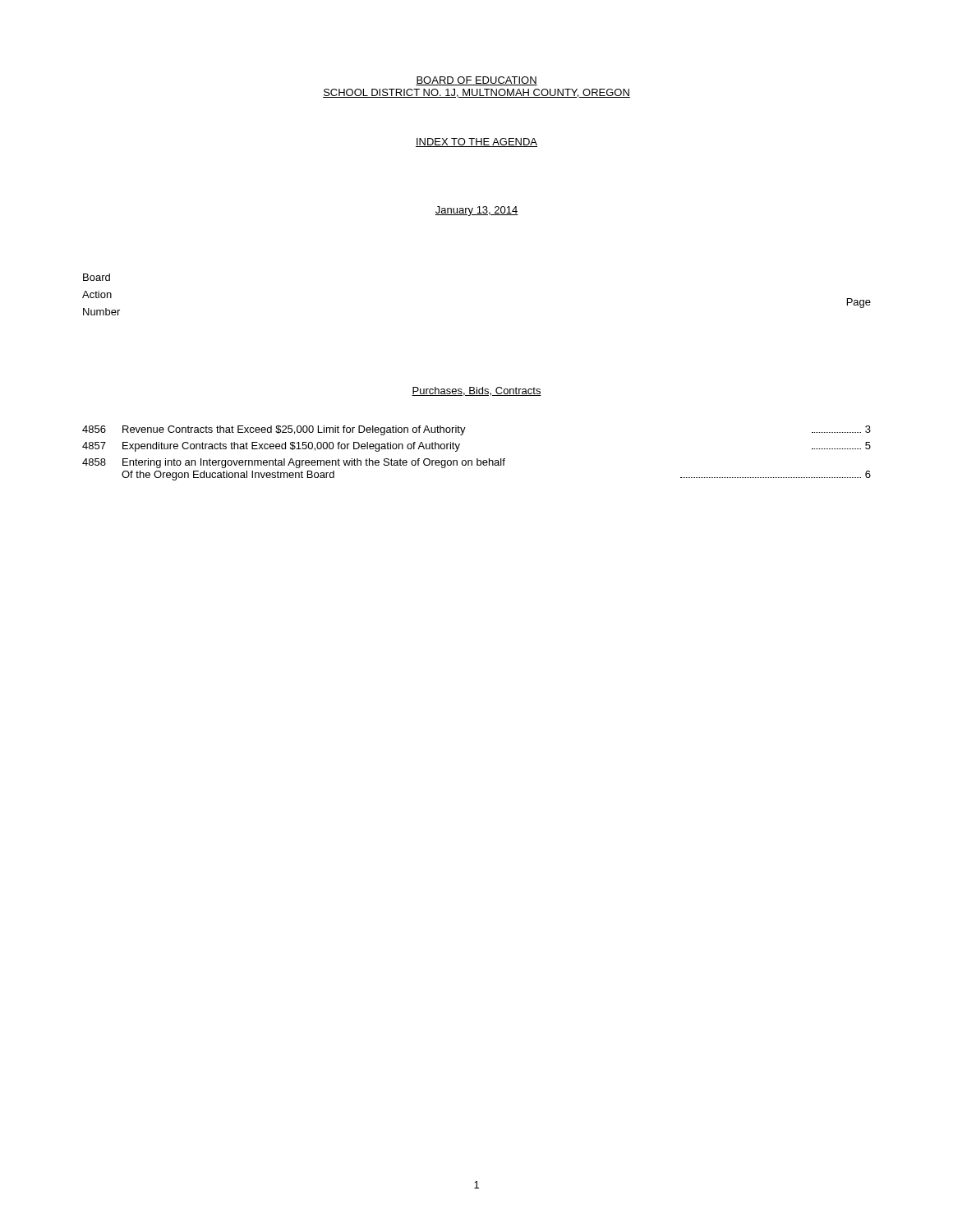This screenshot has width=953, height=1232.
Task: Select the block starting "January 13, 2014"
Action: (x=476, y=210)
